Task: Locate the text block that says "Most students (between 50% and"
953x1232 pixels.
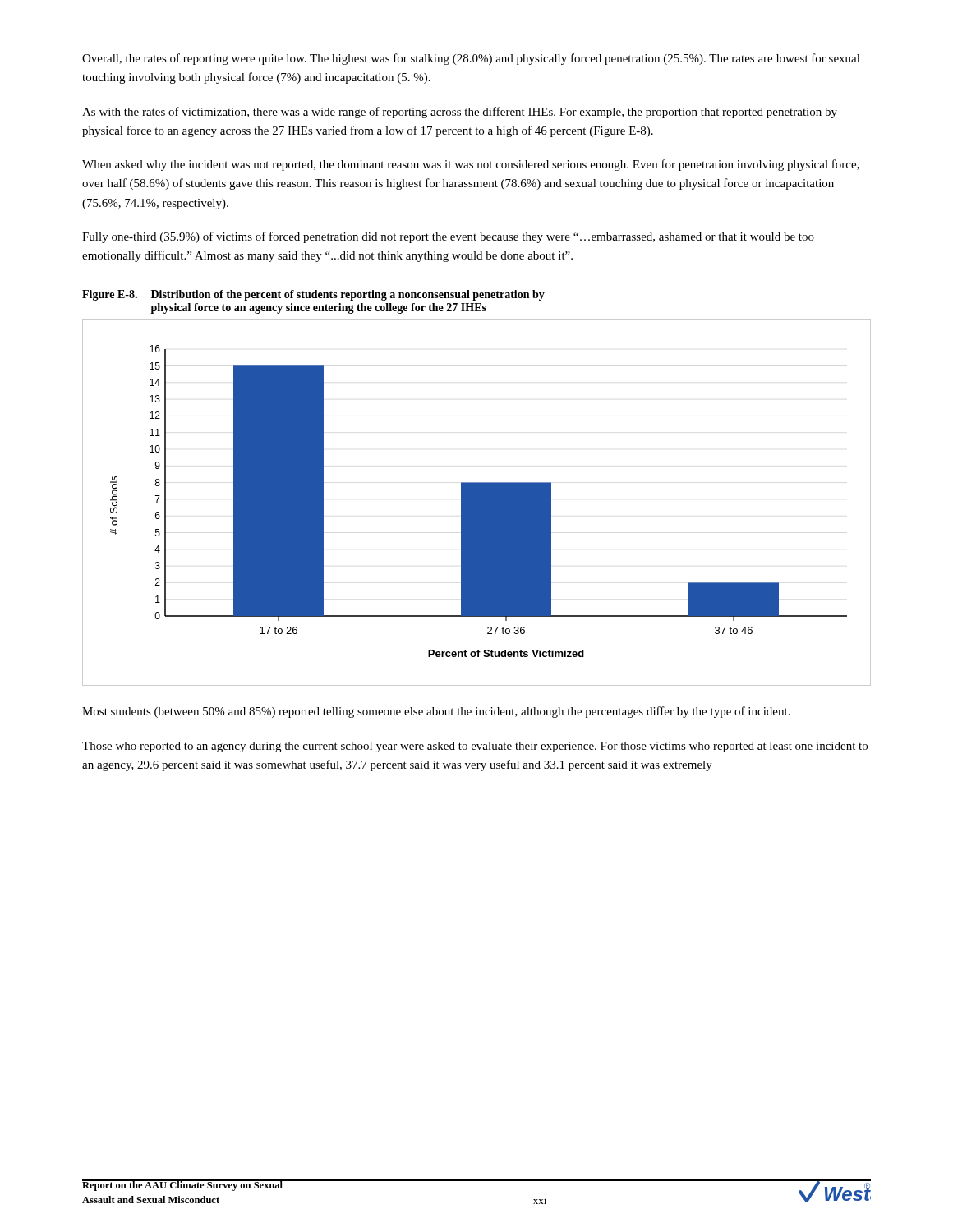Action: click(x=436, y=711)
